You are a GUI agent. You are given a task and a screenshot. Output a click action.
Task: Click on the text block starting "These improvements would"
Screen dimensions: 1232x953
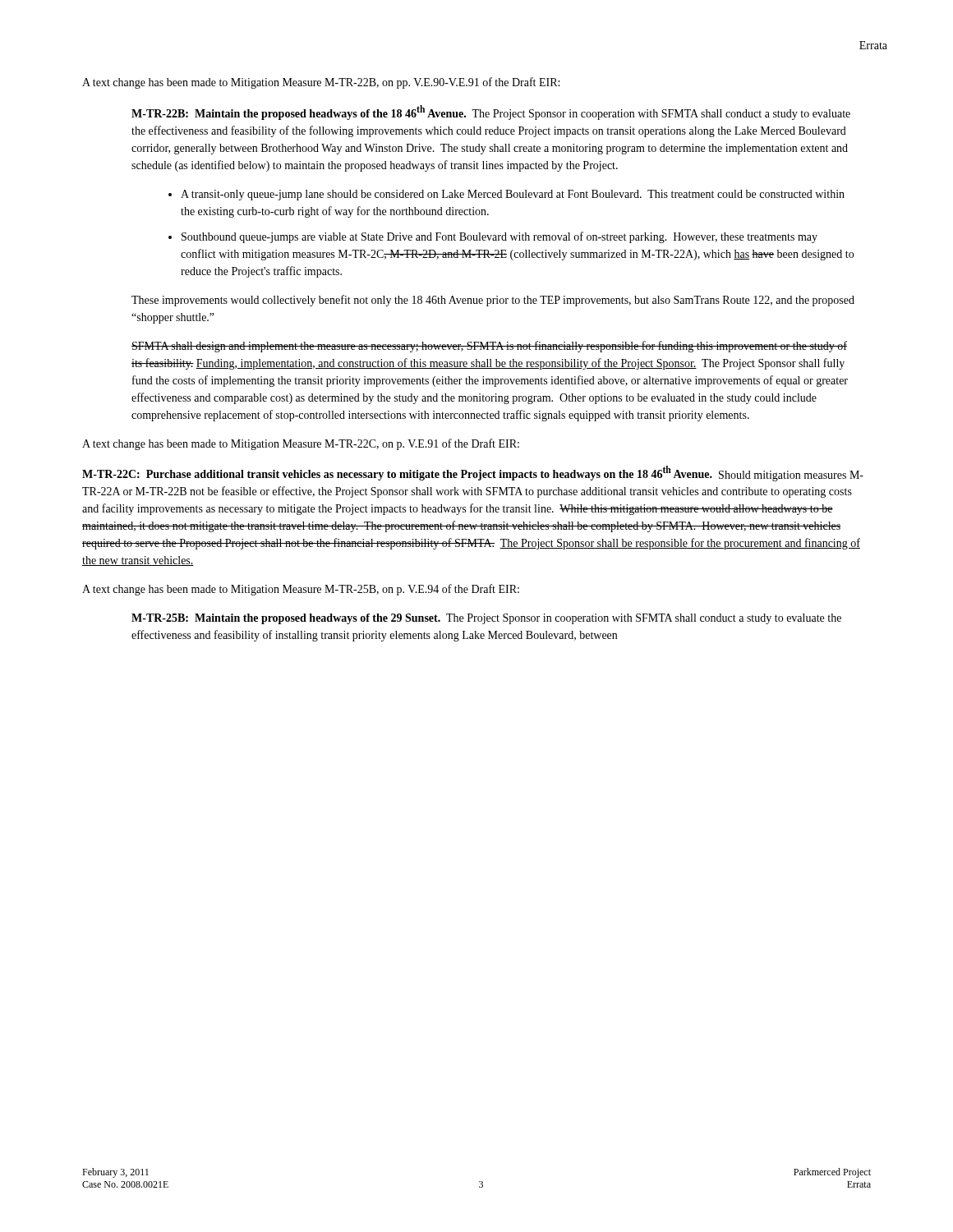493,308
